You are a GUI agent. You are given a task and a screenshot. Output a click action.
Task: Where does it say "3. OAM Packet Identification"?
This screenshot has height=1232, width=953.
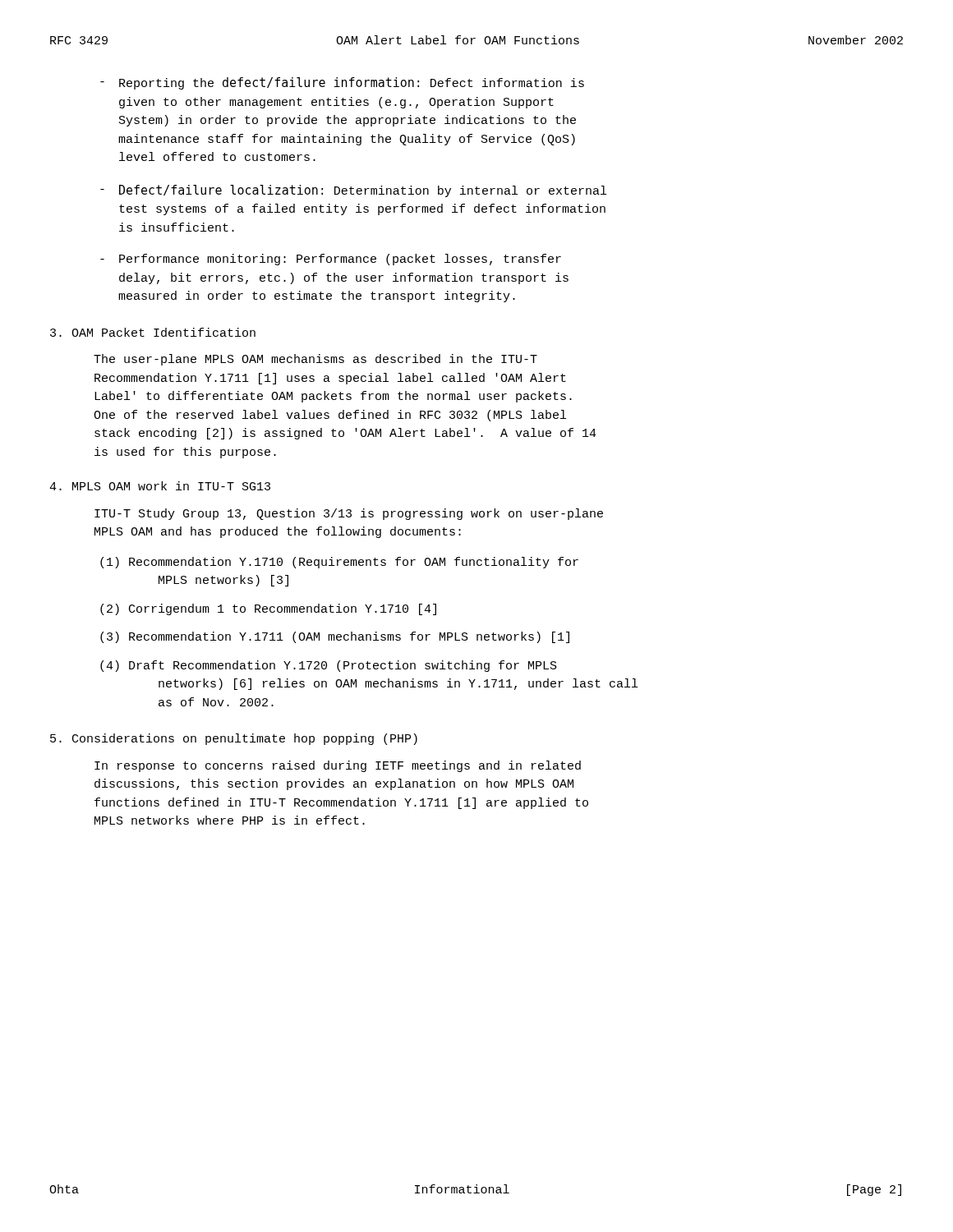tap(153, 333)
